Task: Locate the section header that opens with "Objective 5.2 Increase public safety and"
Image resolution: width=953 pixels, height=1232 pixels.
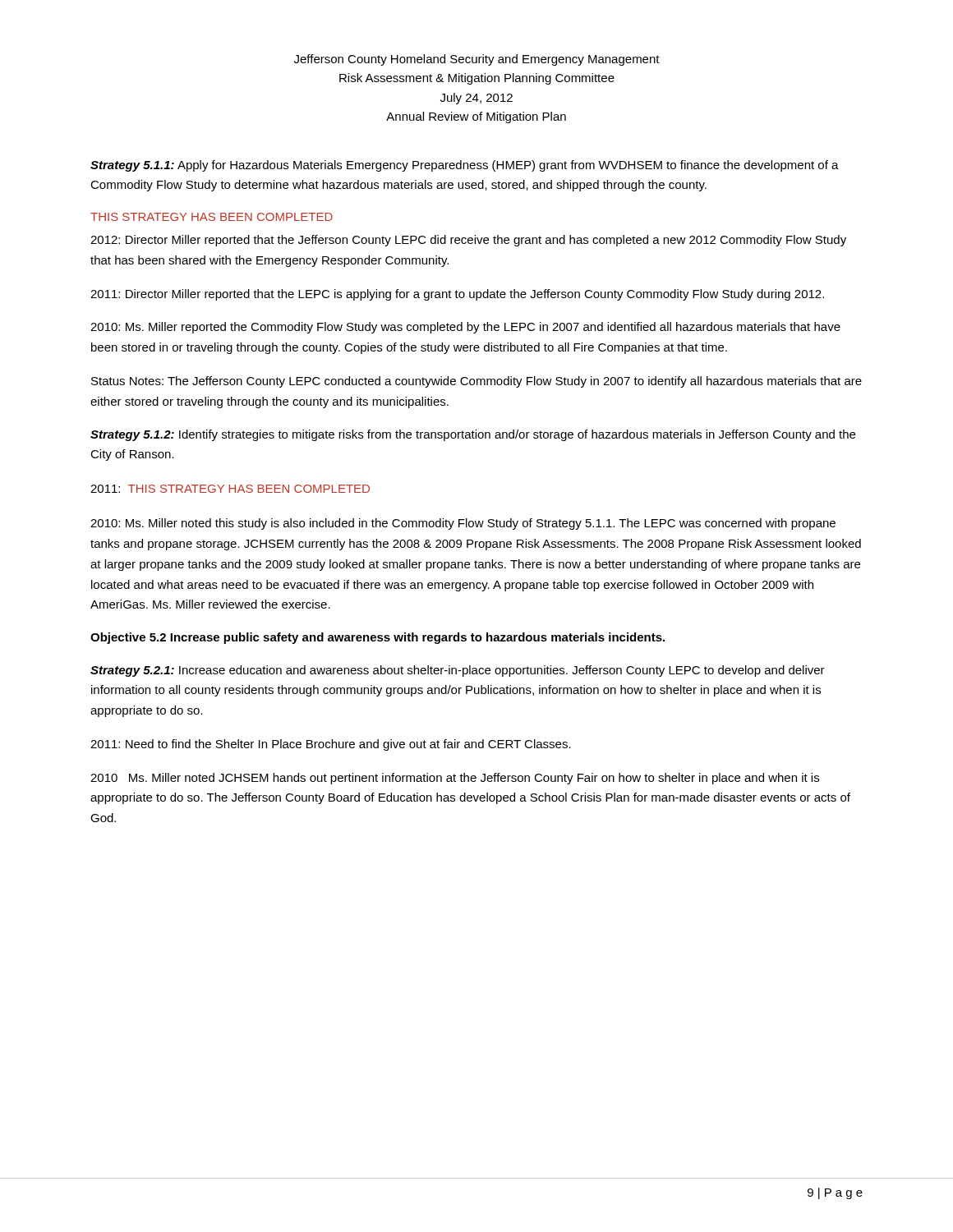Action: point(378,637)
